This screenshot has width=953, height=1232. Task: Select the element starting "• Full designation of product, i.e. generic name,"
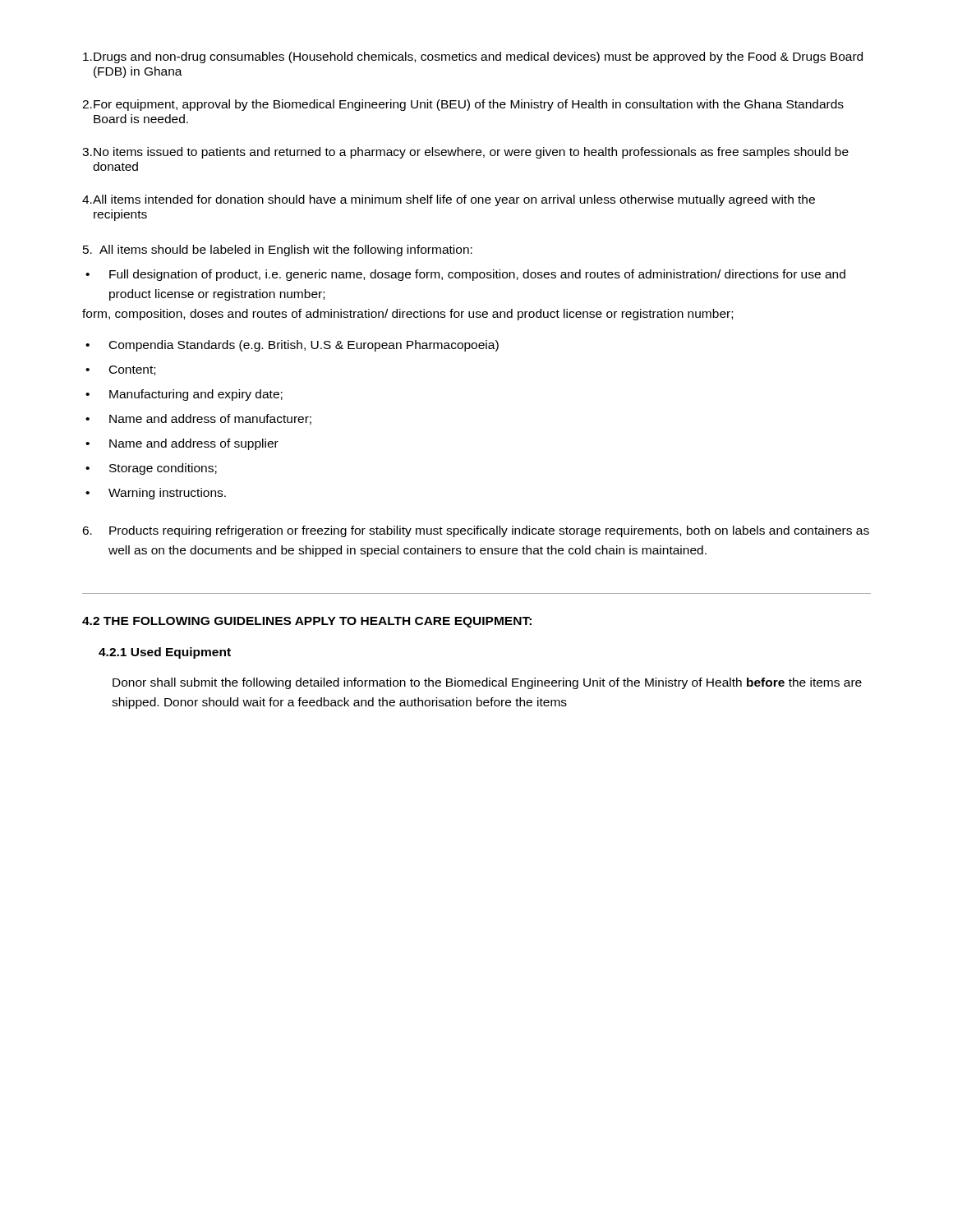point(476,284)
